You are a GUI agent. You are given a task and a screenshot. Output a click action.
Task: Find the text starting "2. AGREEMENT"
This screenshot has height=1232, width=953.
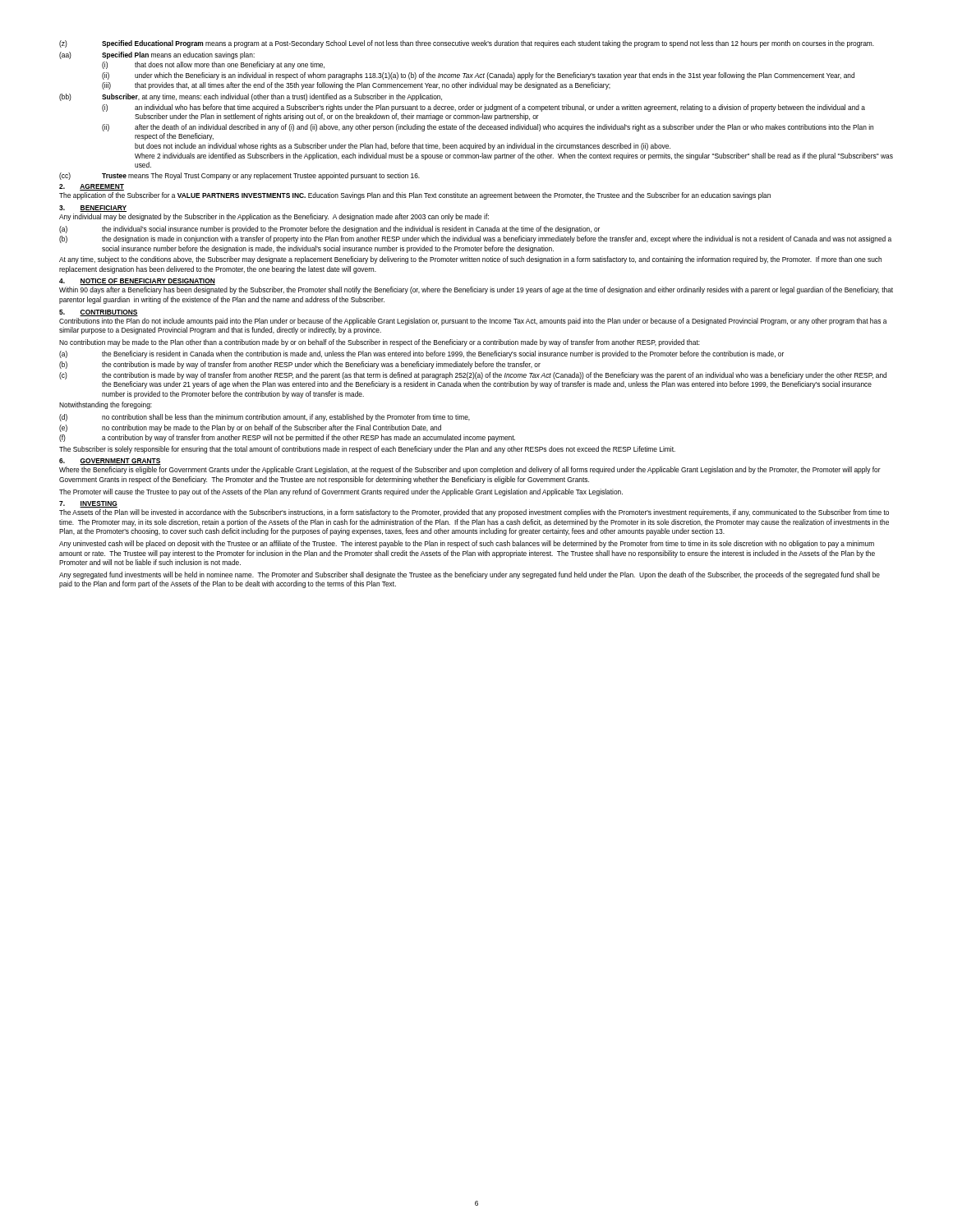coord(92,187)
